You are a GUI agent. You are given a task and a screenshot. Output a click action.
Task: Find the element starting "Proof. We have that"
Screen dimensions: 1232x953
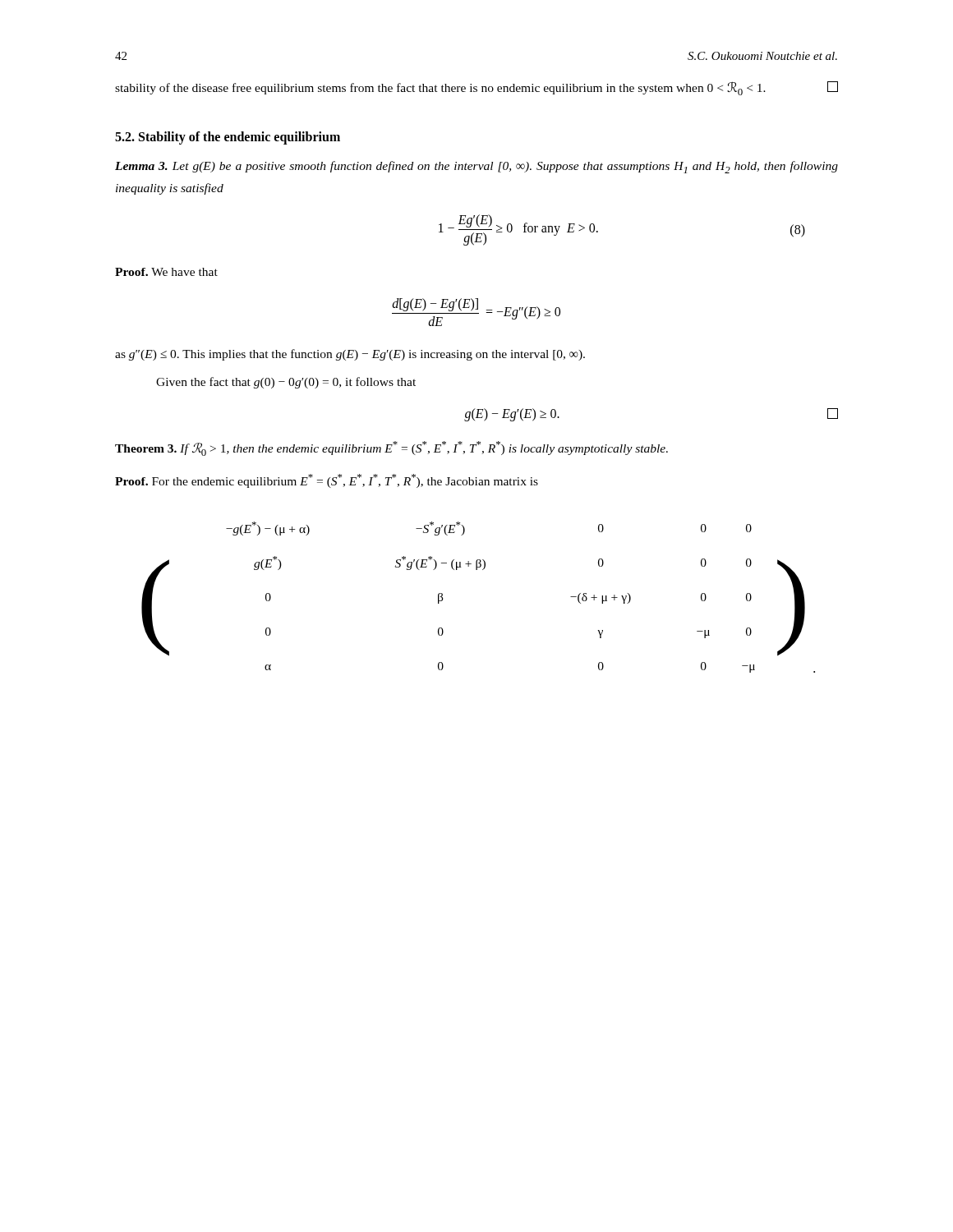tap(166, 272)
